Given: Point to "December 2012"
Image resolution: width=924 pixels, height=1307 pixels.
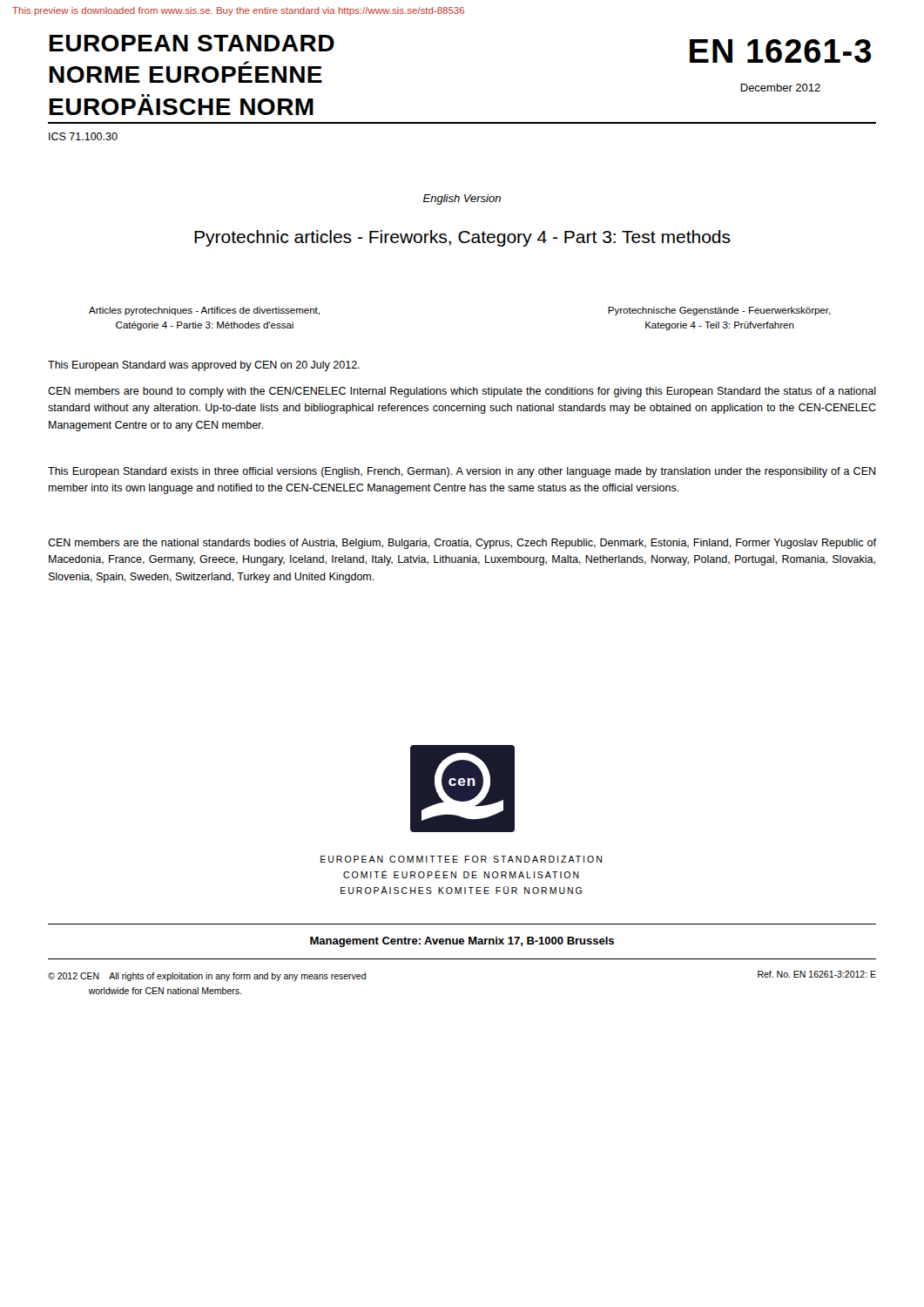Looking at the screenshot, I should tap(780, 88).
